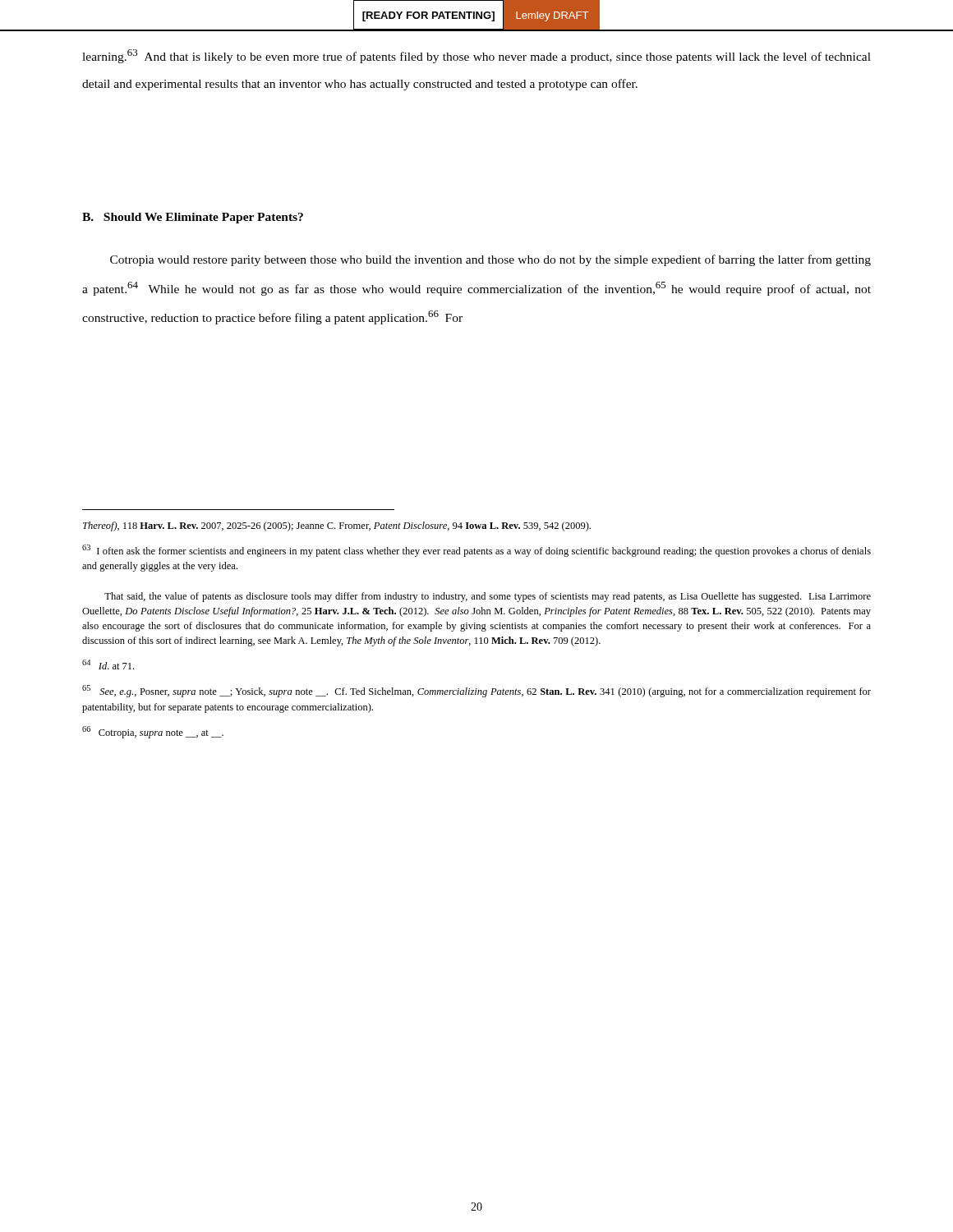Point to the block beginning "66 Cotropia, supra note __,"
The height and width of the screenshot is (1232, 953).
pos(153,731)
